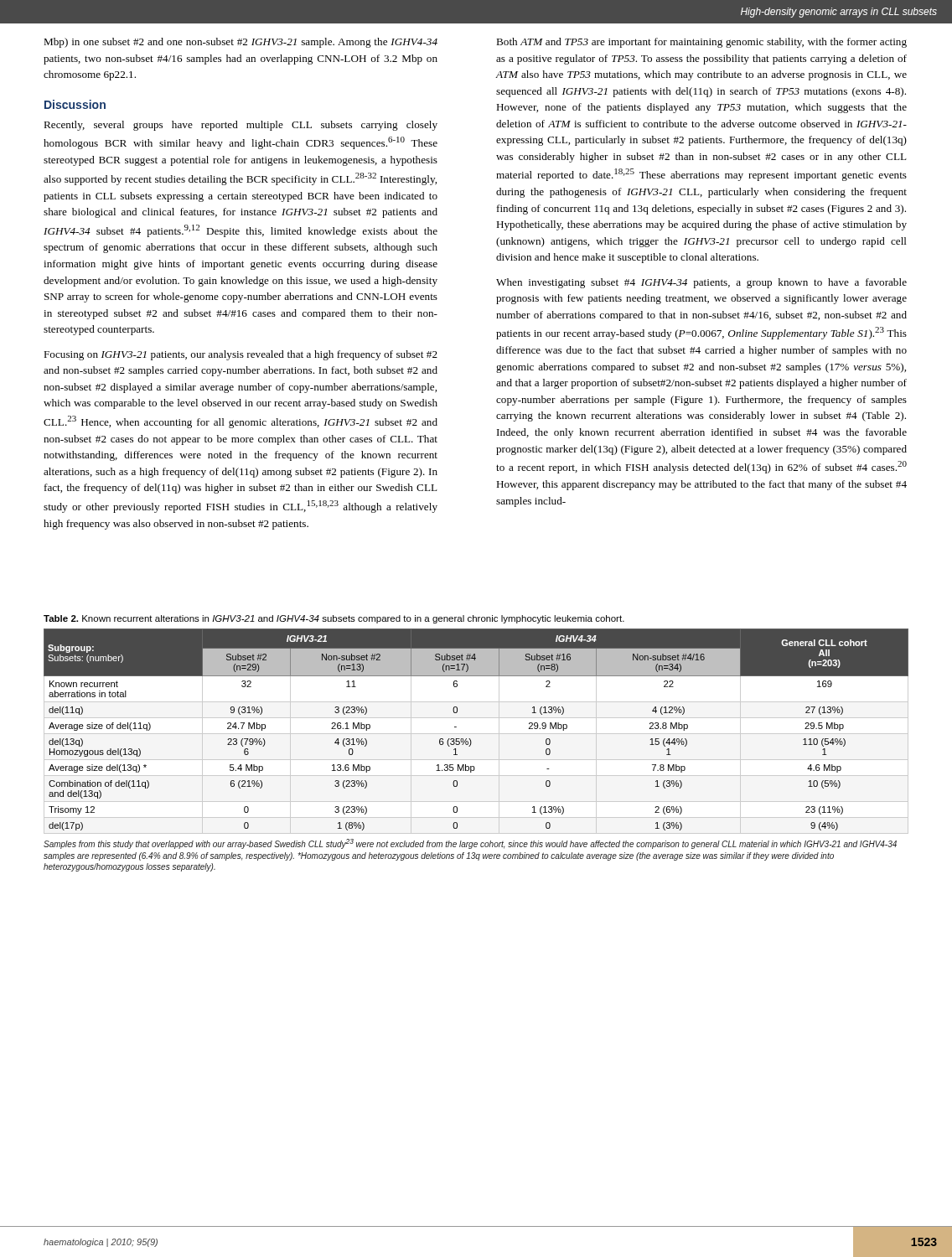Select the caption containing "Table 2. Known"

[334, 618]
